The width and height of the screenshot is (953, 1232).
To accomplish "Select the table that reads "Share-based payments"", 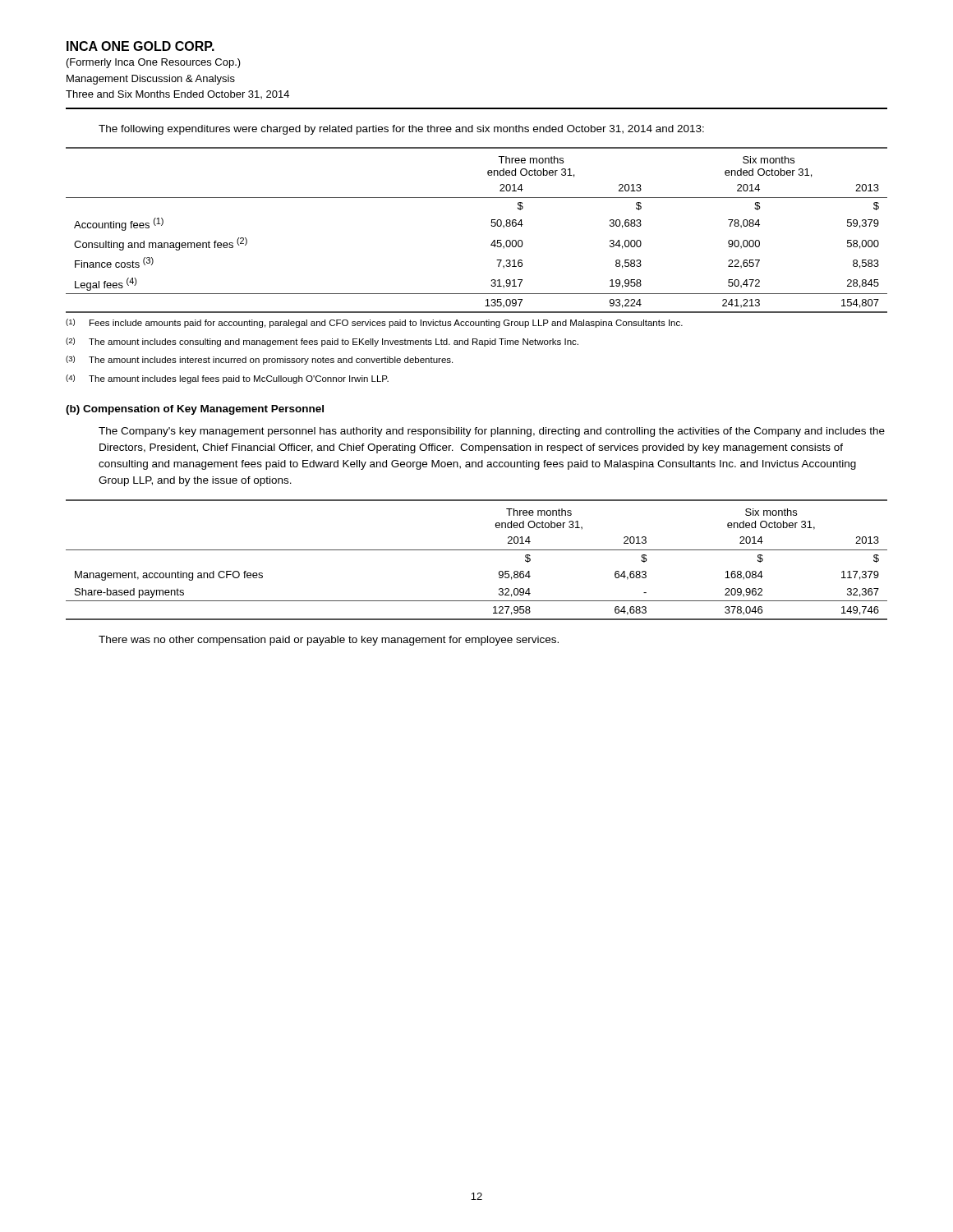I will point(476,559).
